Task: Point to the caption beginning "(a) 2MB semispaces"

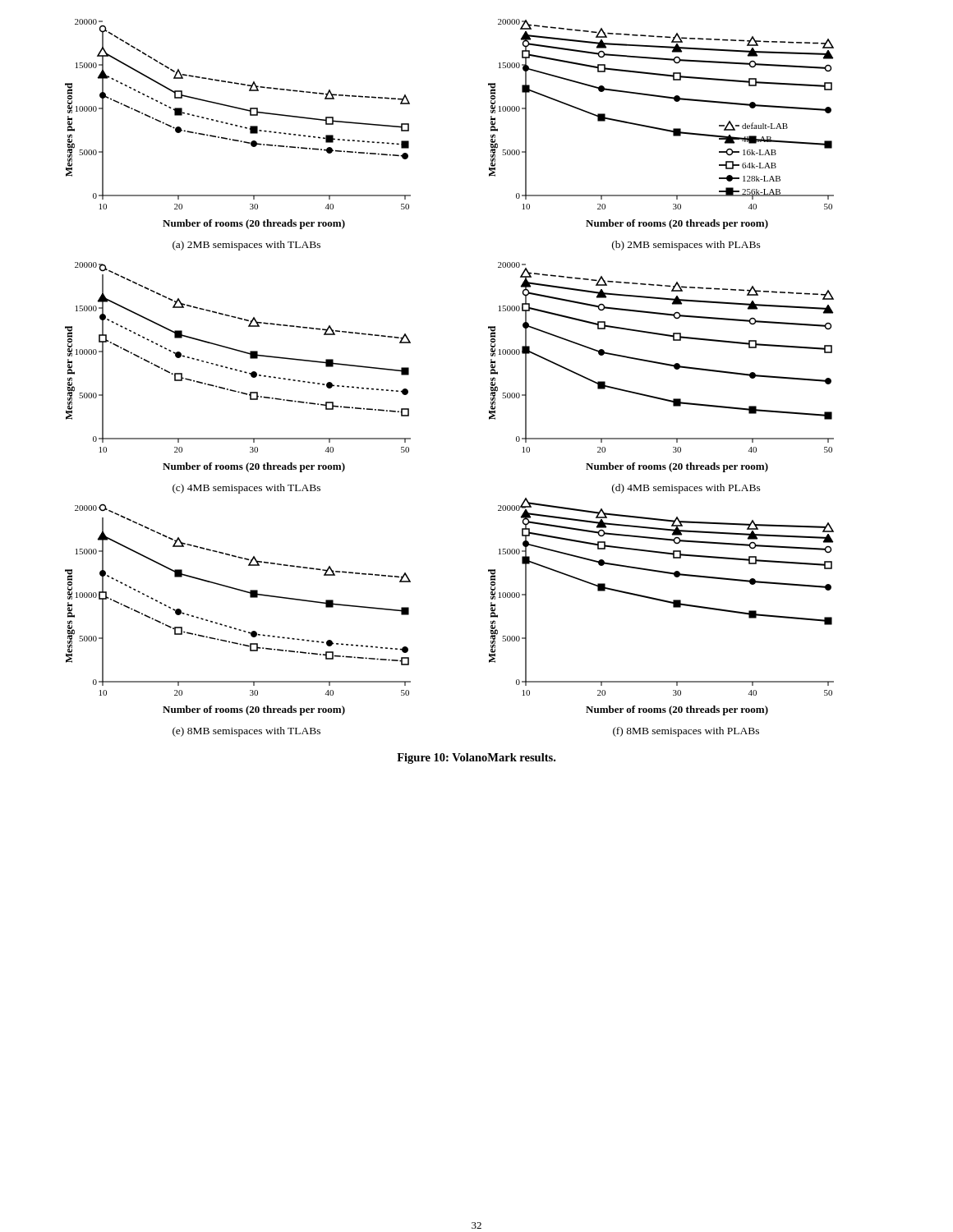Action: coord(246,244)
